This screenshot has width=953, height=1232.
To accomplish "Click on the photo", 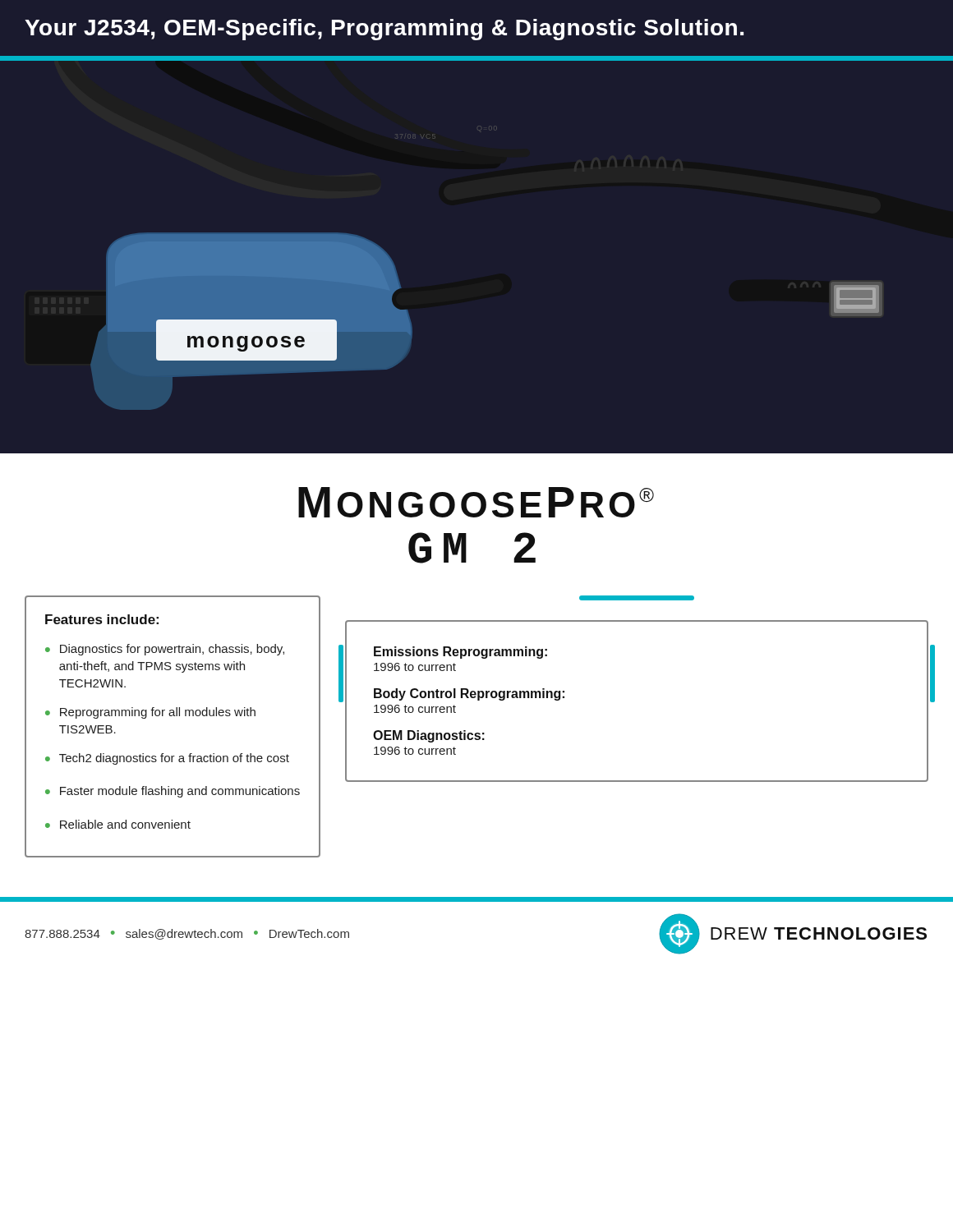I will tap(476, 257).
